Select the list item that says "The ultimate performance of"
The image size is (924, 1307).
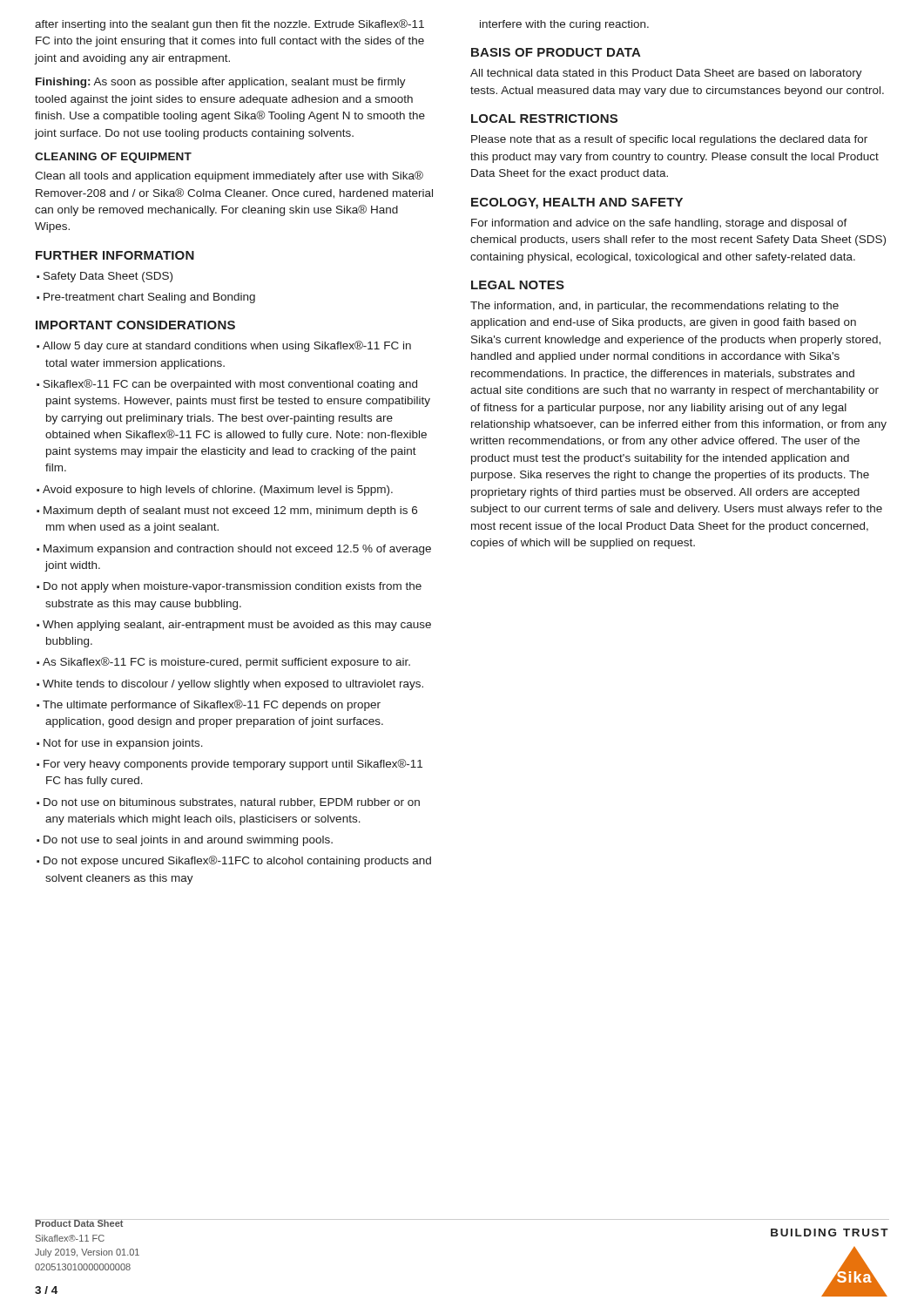coord(213,713)
